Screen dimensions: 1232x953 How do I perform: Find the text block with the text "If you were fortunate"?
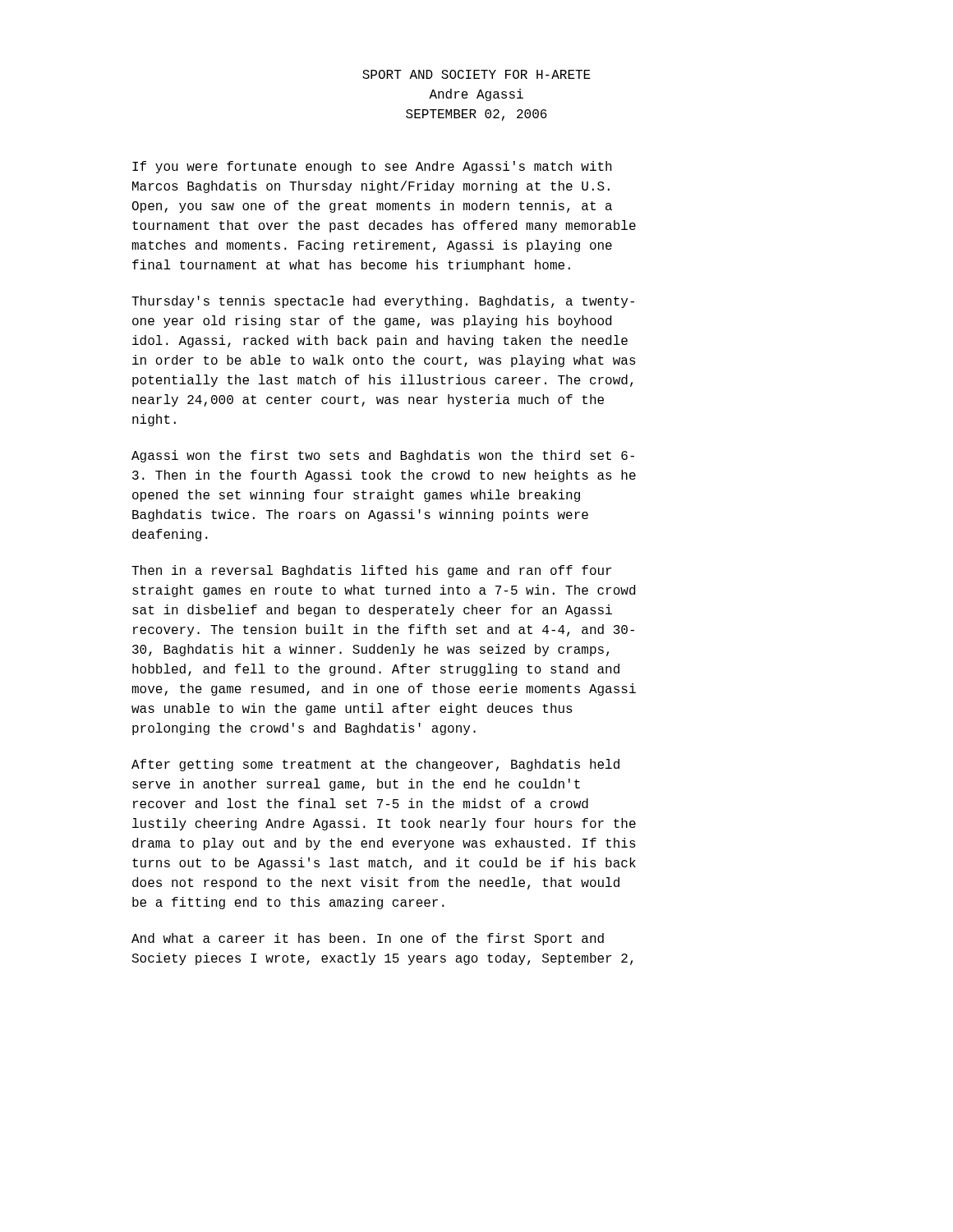point(384,217)
